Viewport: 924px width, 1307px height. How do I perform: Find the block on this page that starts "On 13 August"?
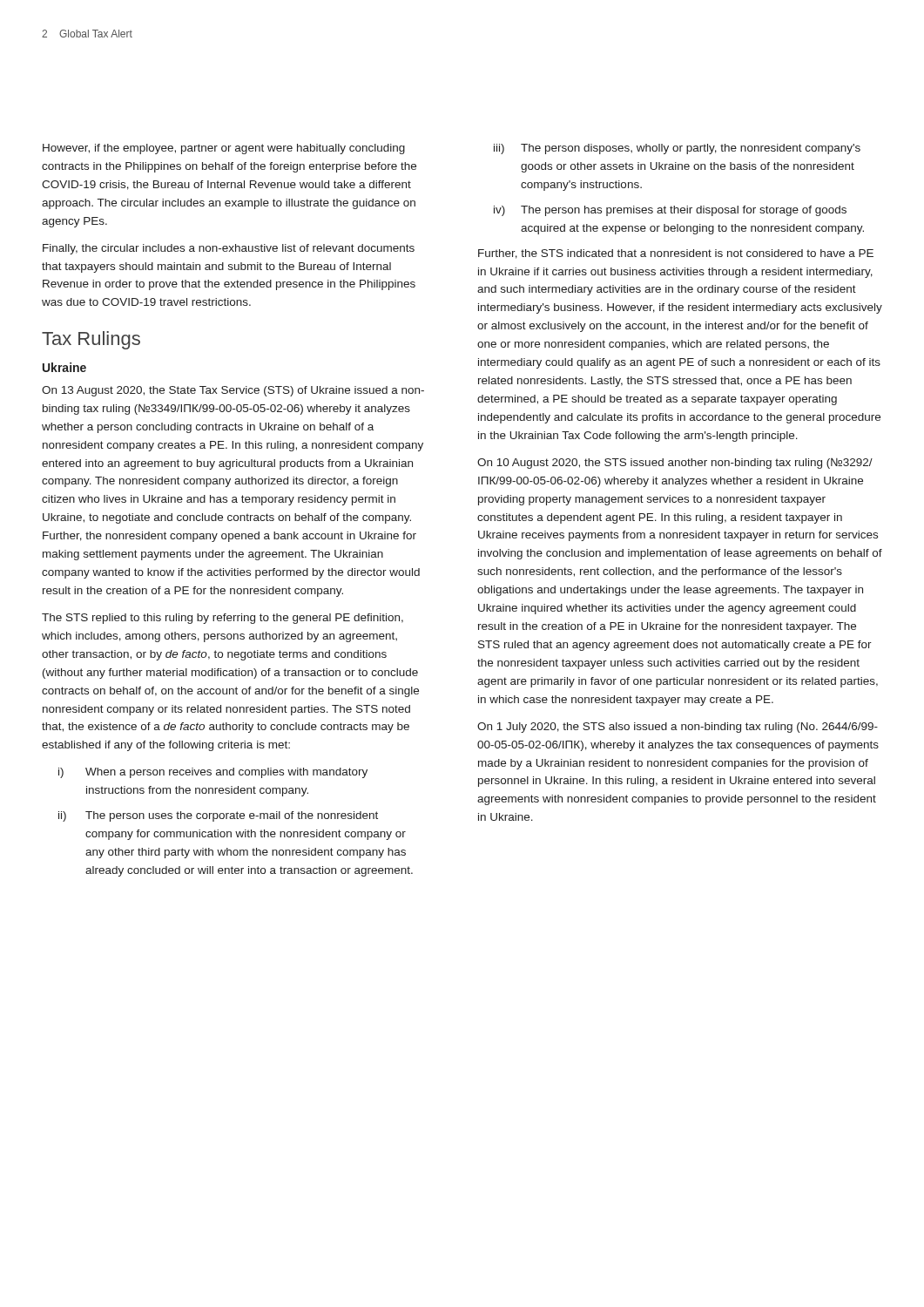point(233,568)
